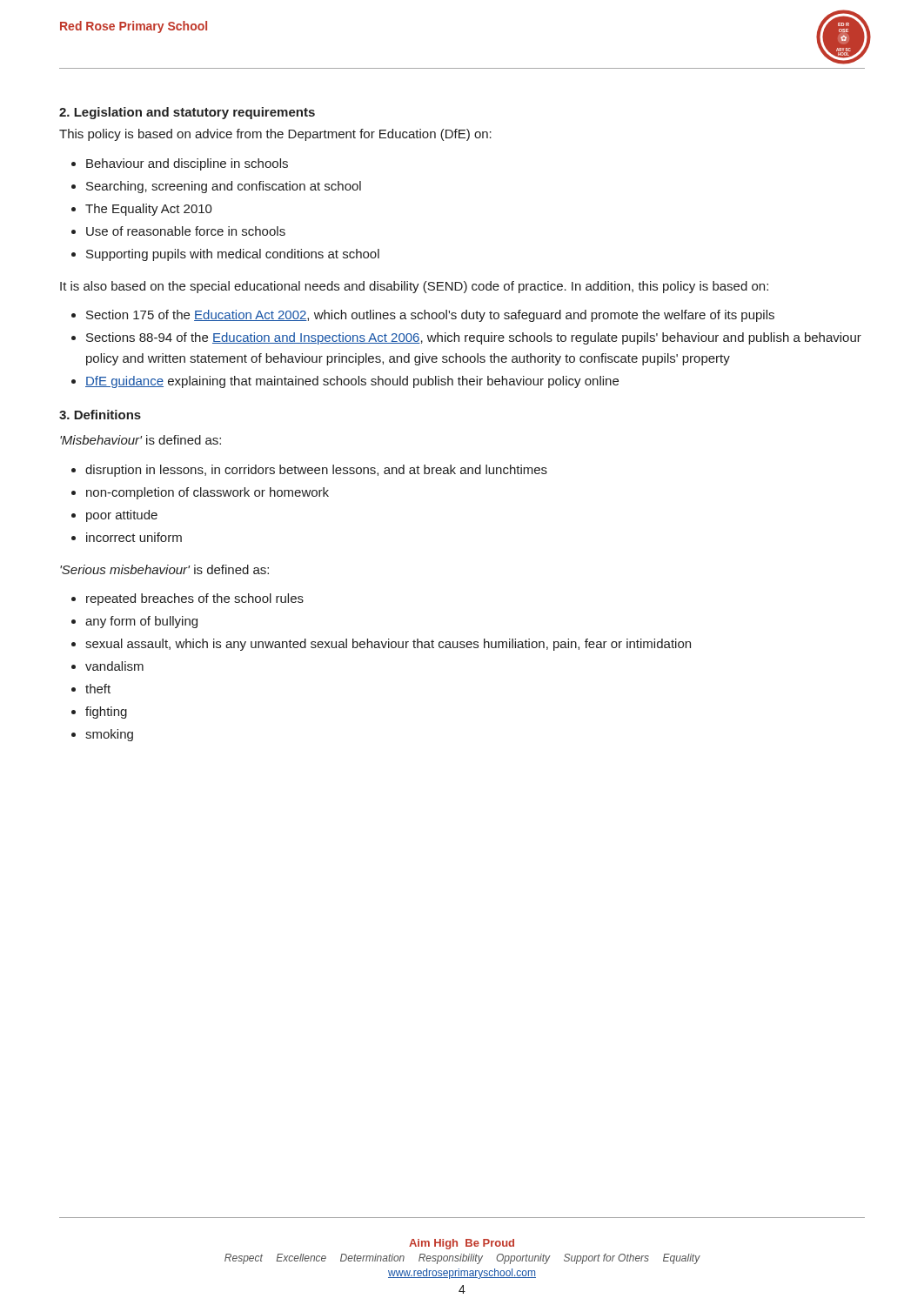
Task: Find the text starting "It is also based on the special"
Action: pyautogui.click(x=414, y=285)
